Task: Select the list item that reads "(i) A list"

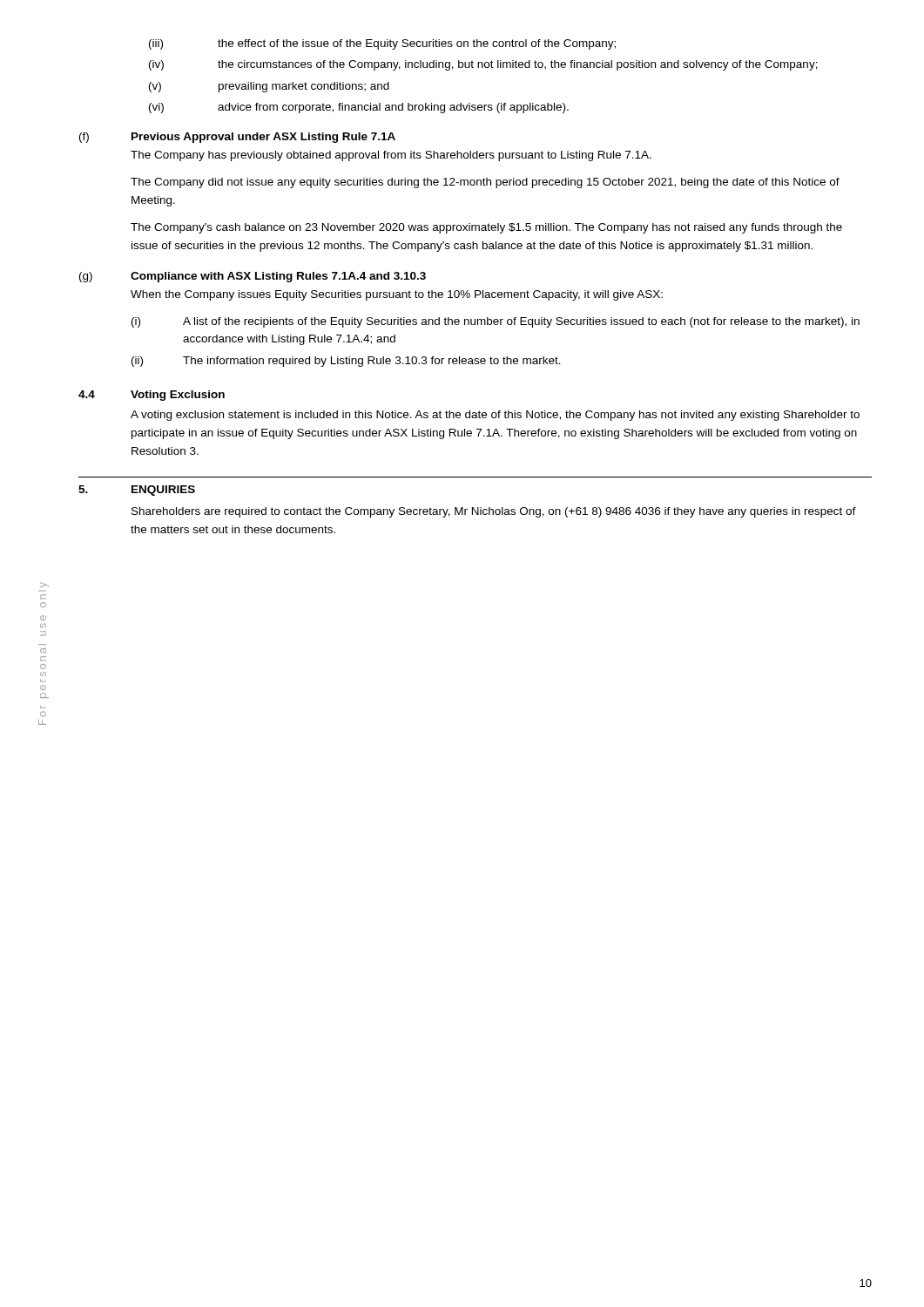Action: (x=475, y=331)
